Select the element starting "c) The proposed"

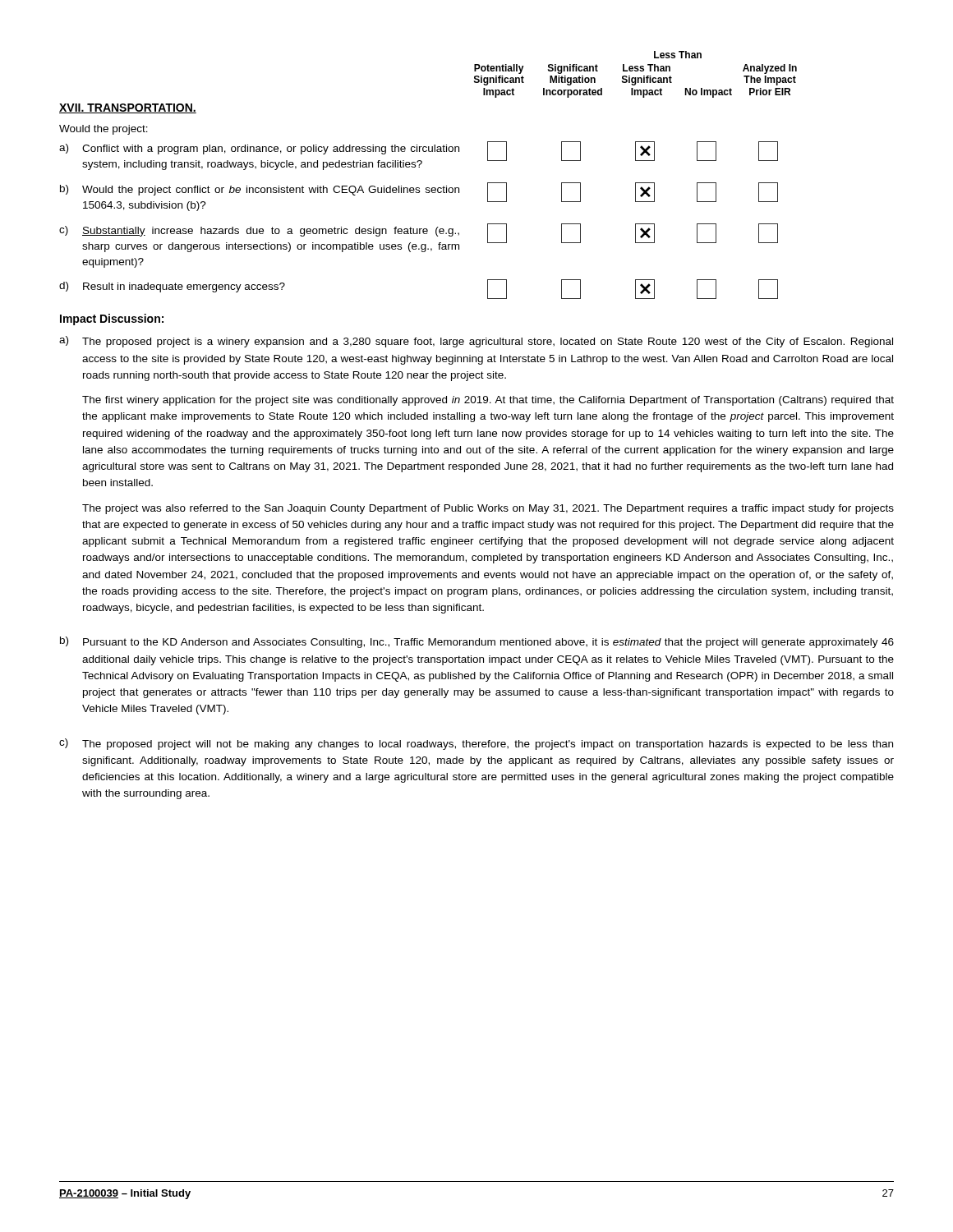click(476, 773)
